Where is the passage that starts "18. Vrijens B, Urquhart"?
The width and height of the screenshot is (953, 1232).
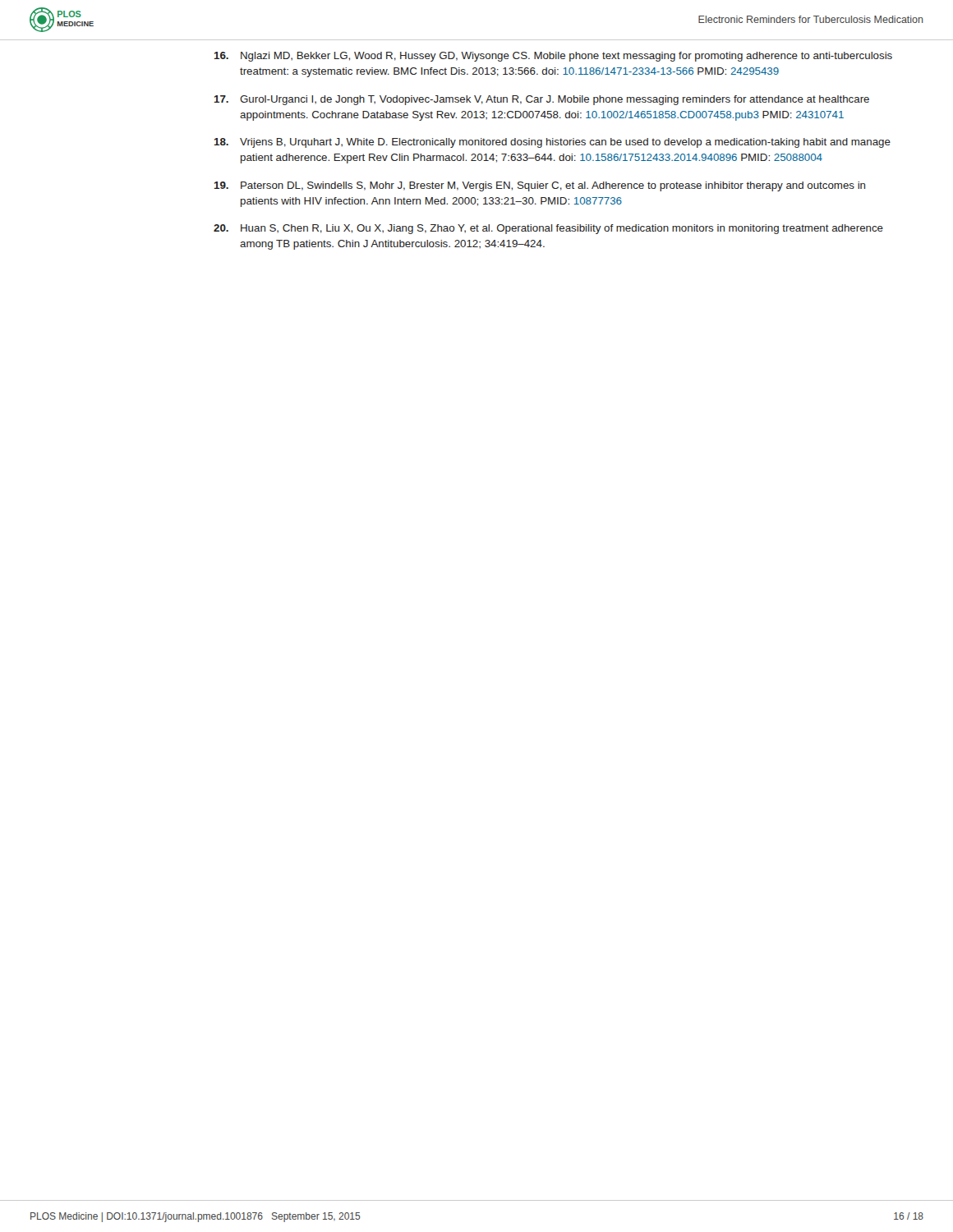point(559,150)
